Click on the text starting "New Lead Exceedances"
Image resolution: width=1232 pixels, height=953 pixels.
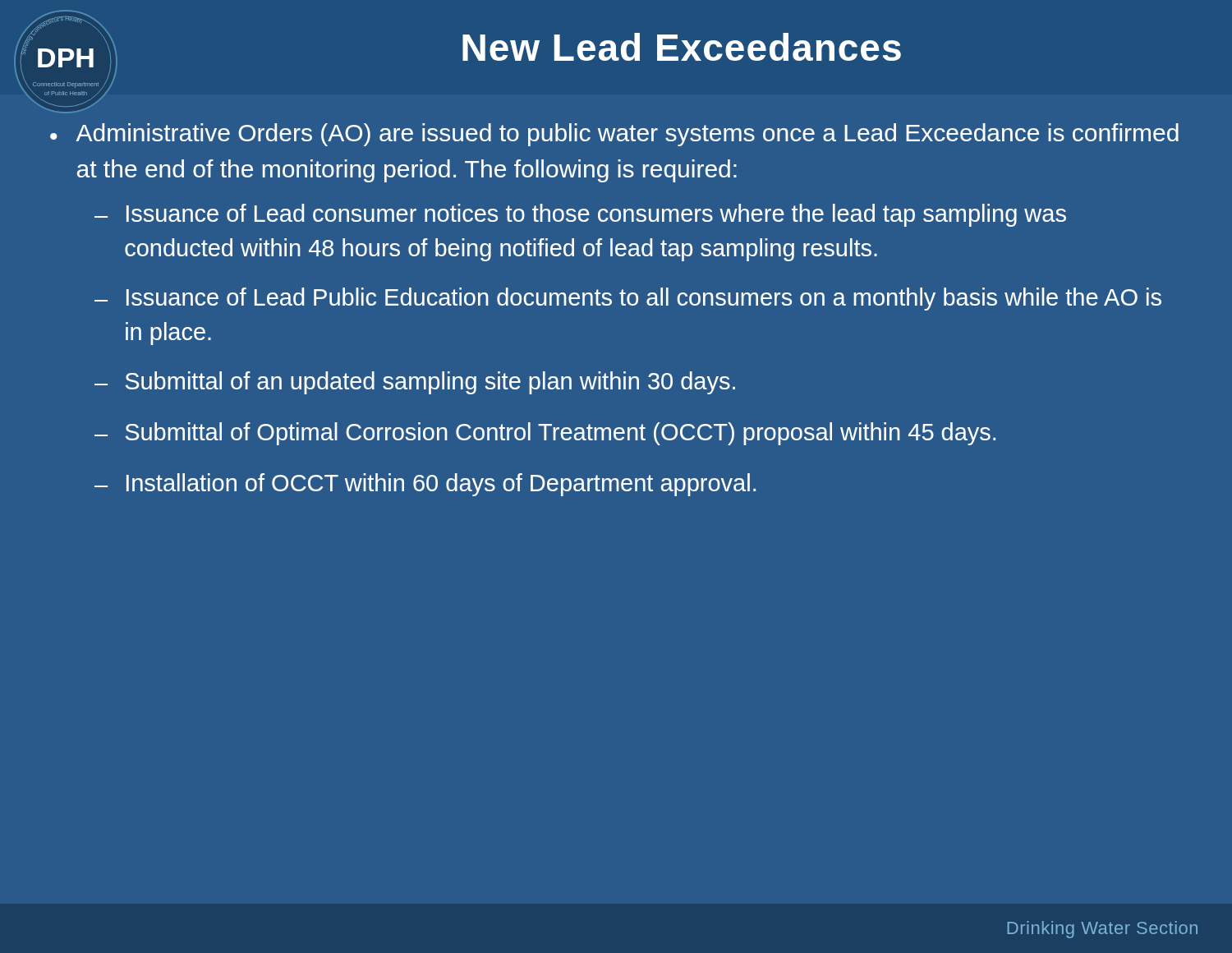tap(682, 47)
